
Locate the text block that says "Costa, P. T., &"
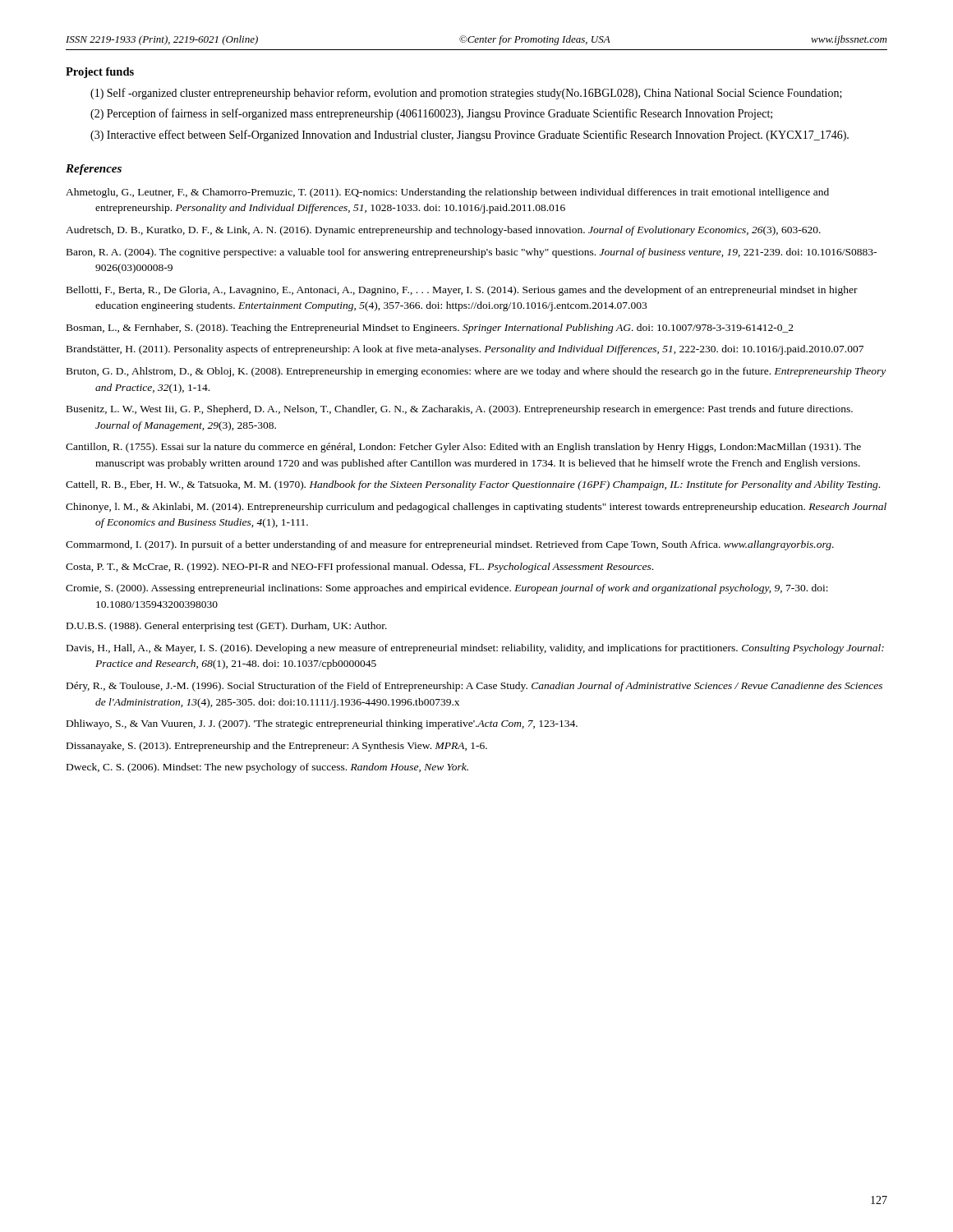pos(360,566)
